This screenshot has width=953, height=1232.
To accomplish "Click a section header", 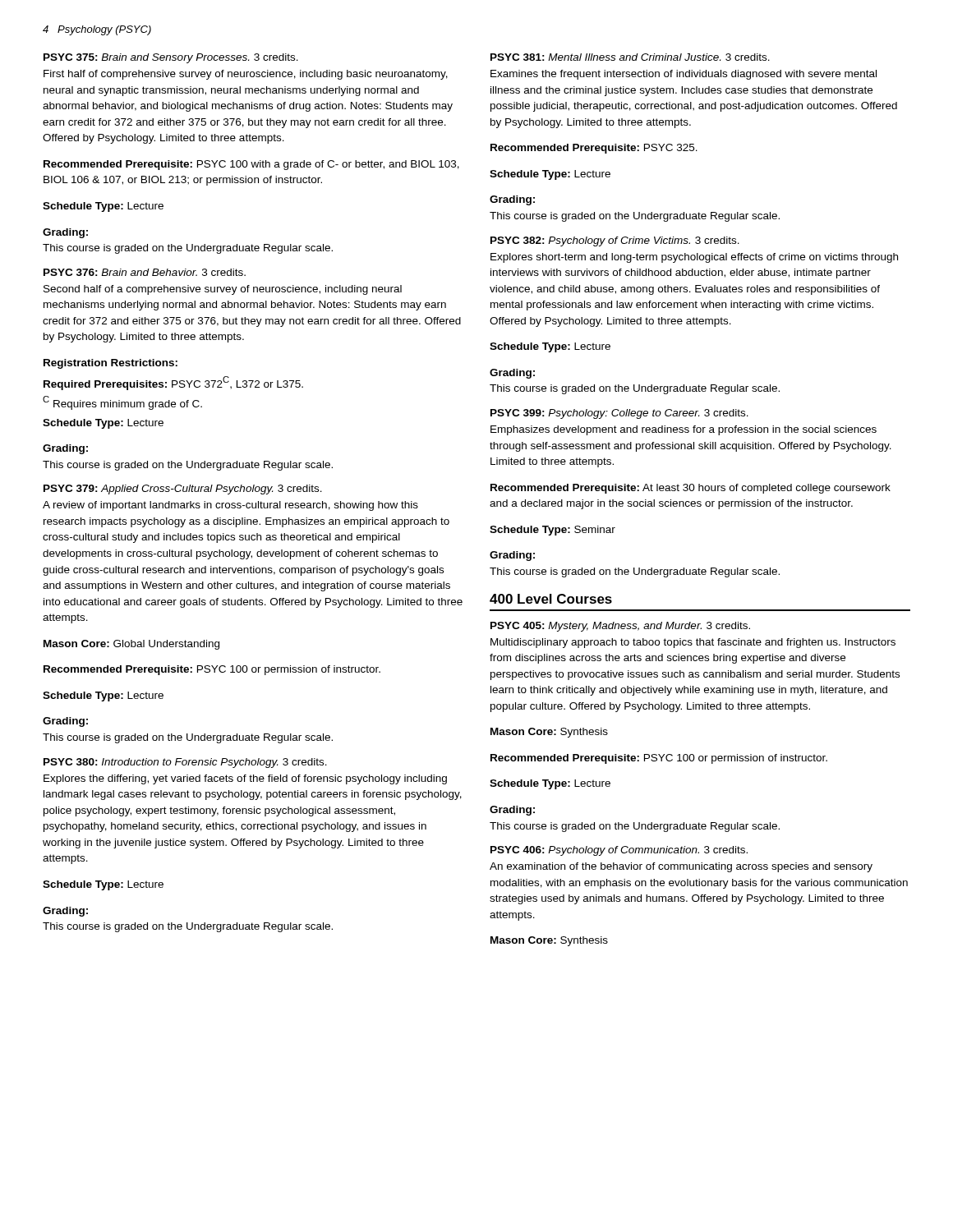I will pyautogui.click(x=551, y=599).
